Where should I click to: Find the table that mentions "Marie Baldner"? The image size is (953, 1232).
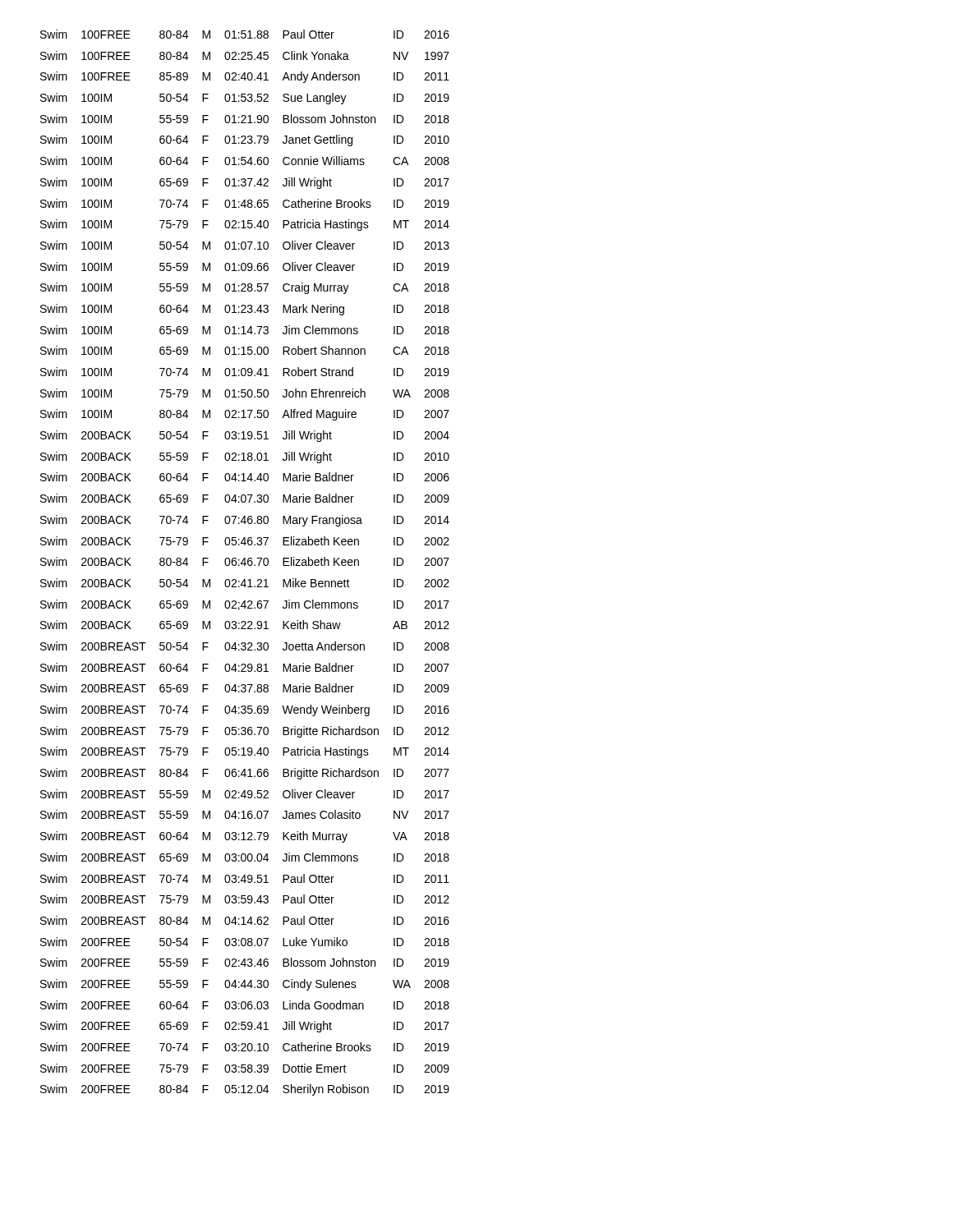point(244,563)
